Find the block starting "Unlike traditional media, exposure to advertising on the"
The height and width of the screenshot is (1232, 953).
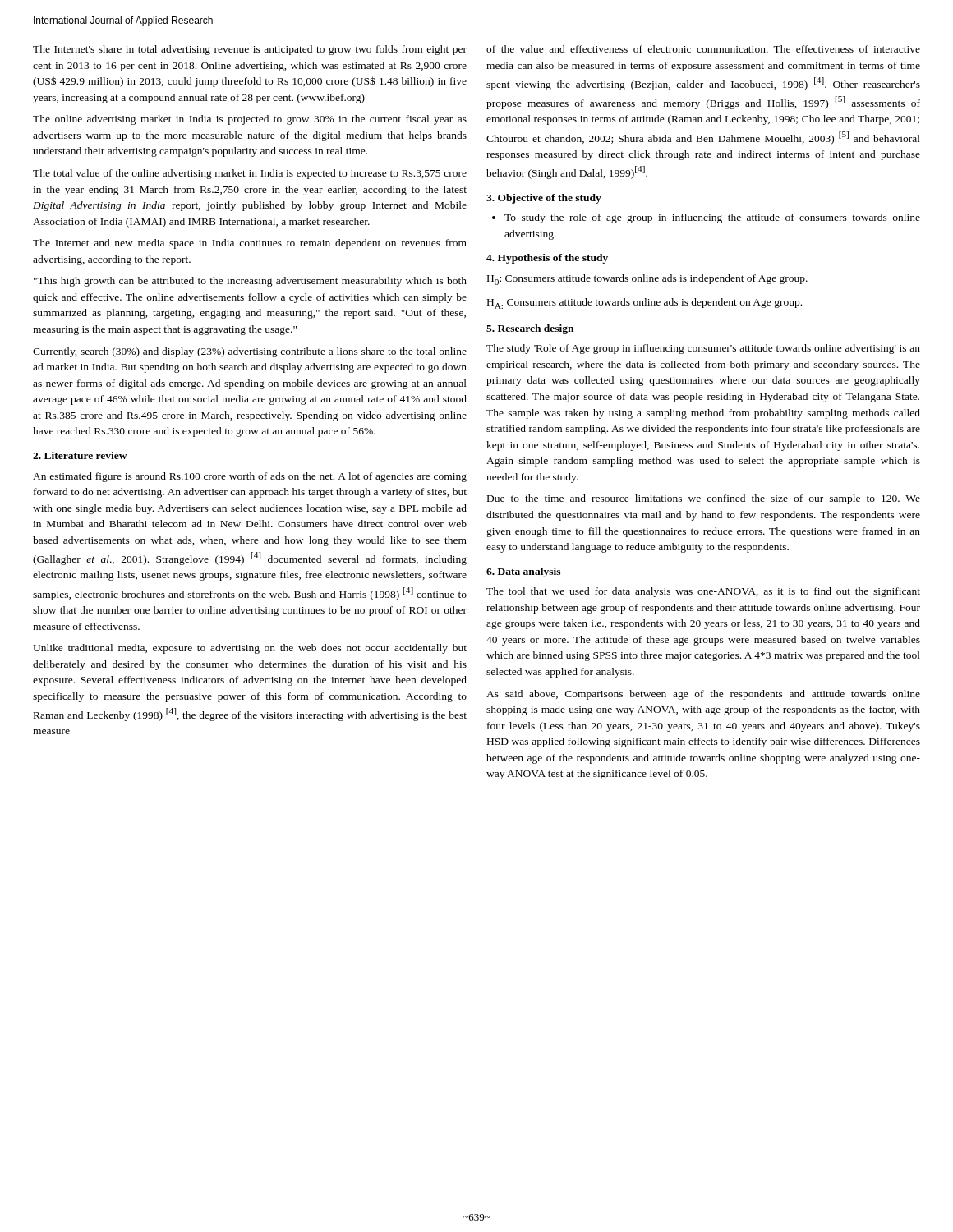[250, 690]
